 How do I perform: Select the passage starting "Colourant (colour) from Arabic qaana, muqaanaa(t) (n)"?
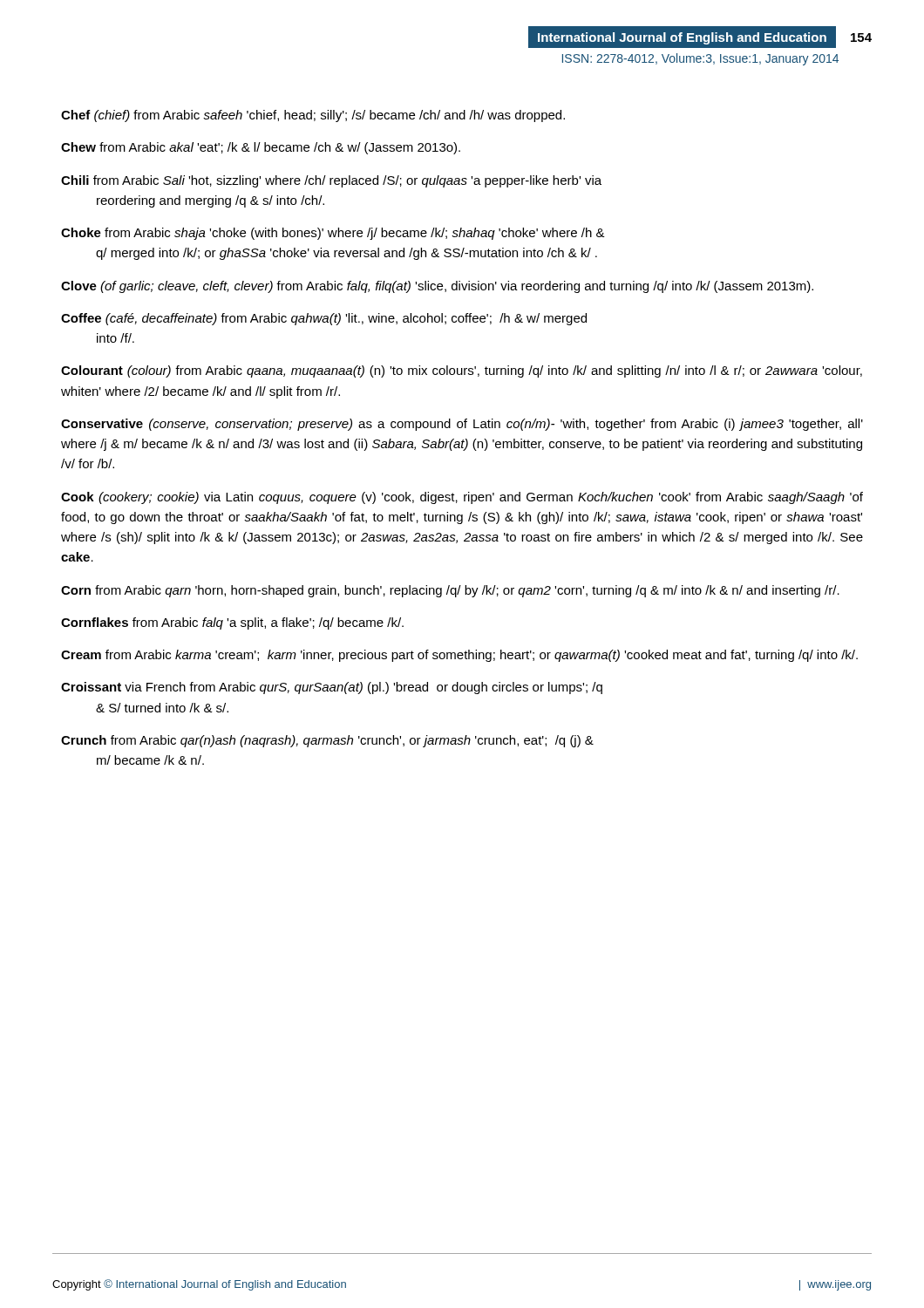(462, 380)
